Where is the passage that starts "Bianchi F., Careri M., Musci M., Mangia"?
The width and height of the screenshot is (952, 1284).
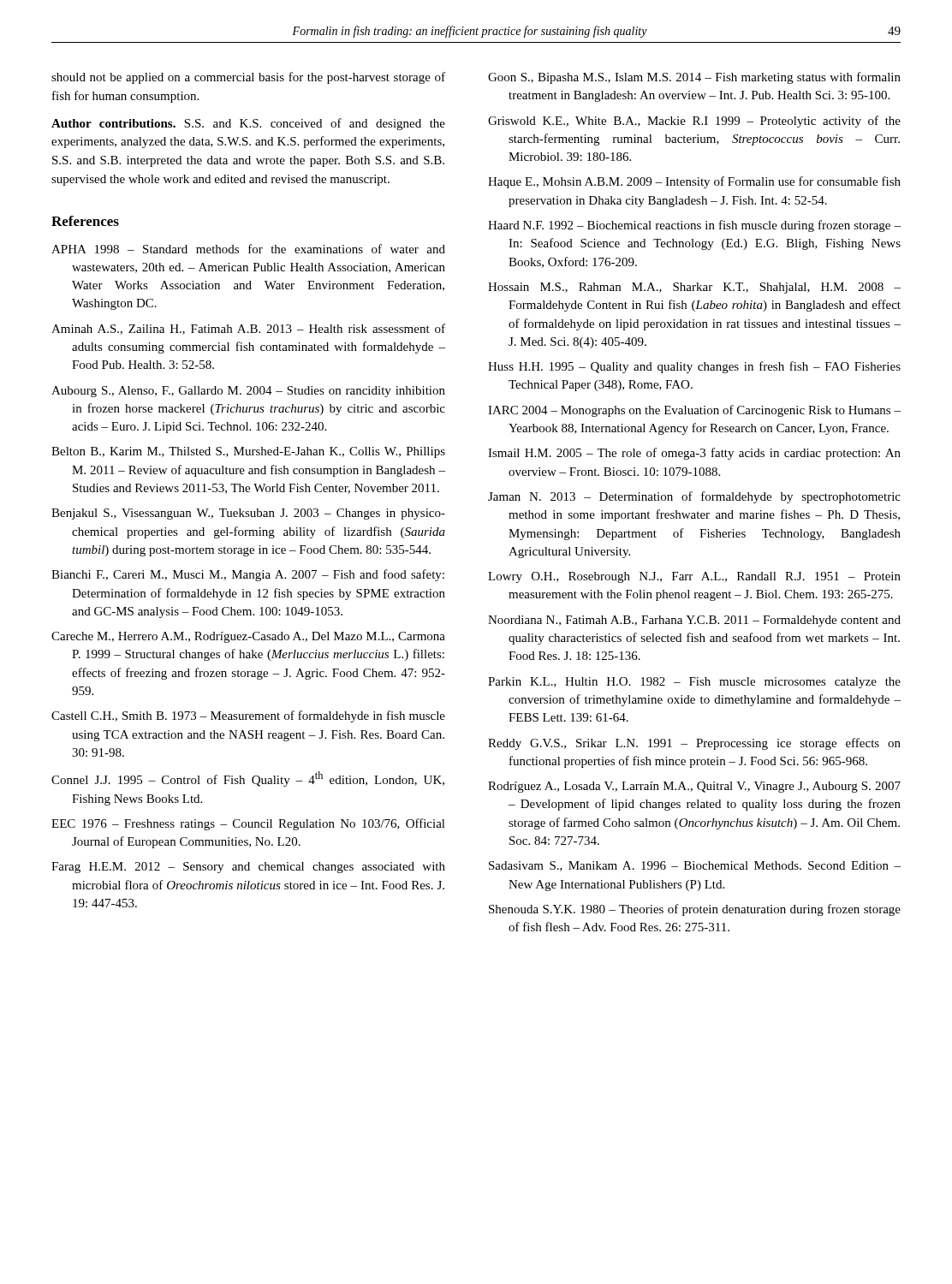coord(248,593)
